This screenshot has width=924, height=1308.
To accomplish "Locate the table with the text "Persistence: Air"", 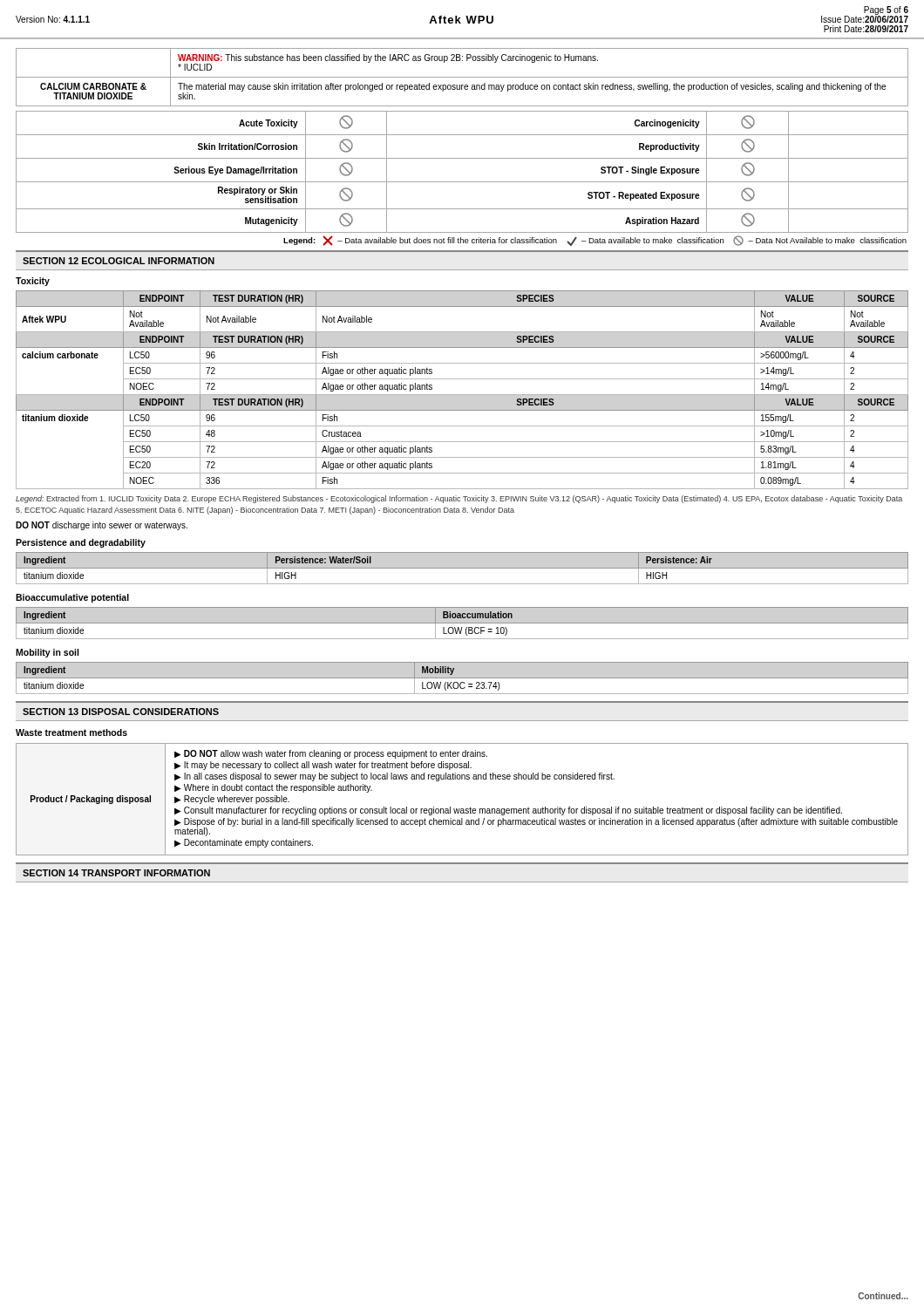I will coord(462,568).
